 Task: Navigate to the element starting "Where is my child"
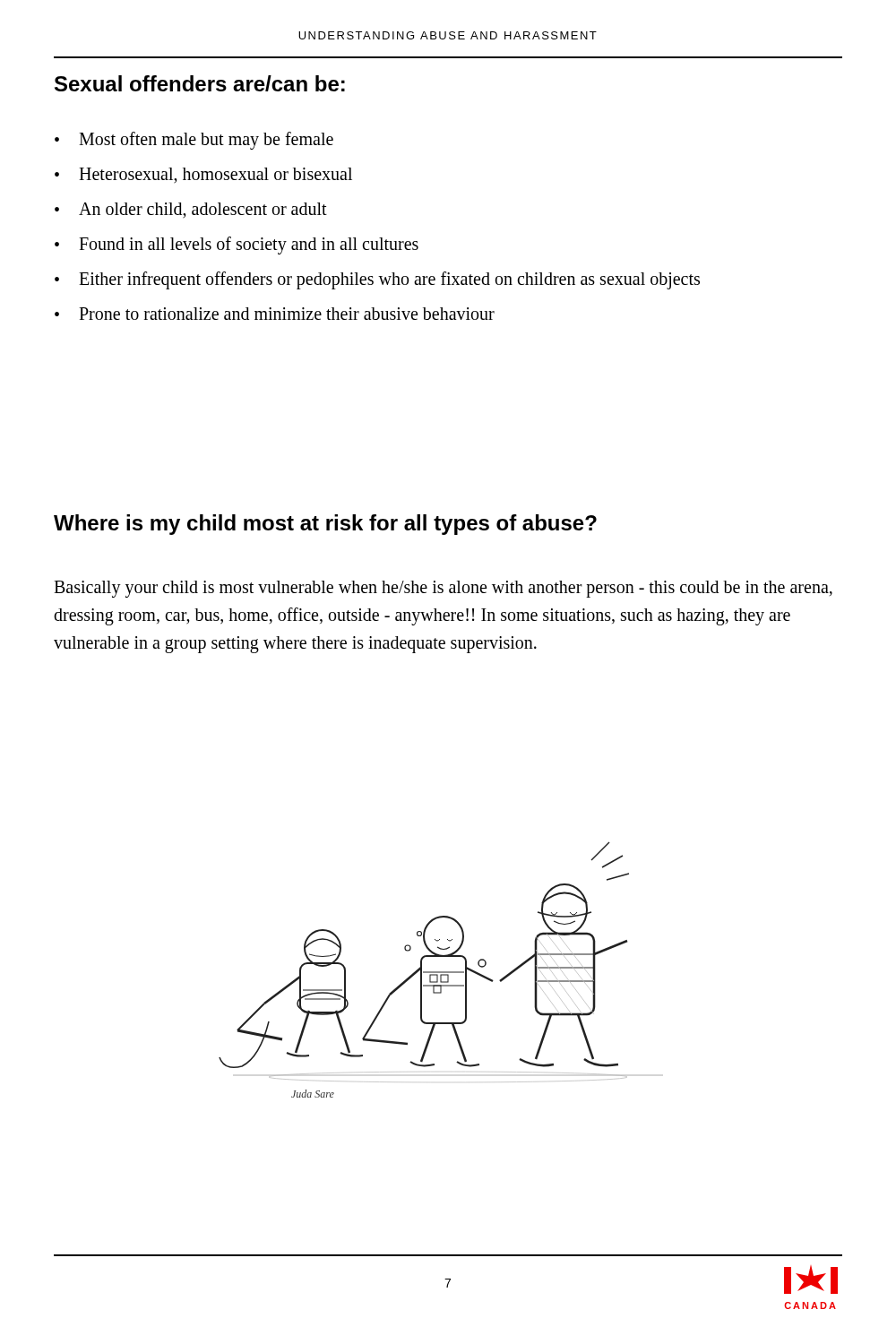pos(326,523)
